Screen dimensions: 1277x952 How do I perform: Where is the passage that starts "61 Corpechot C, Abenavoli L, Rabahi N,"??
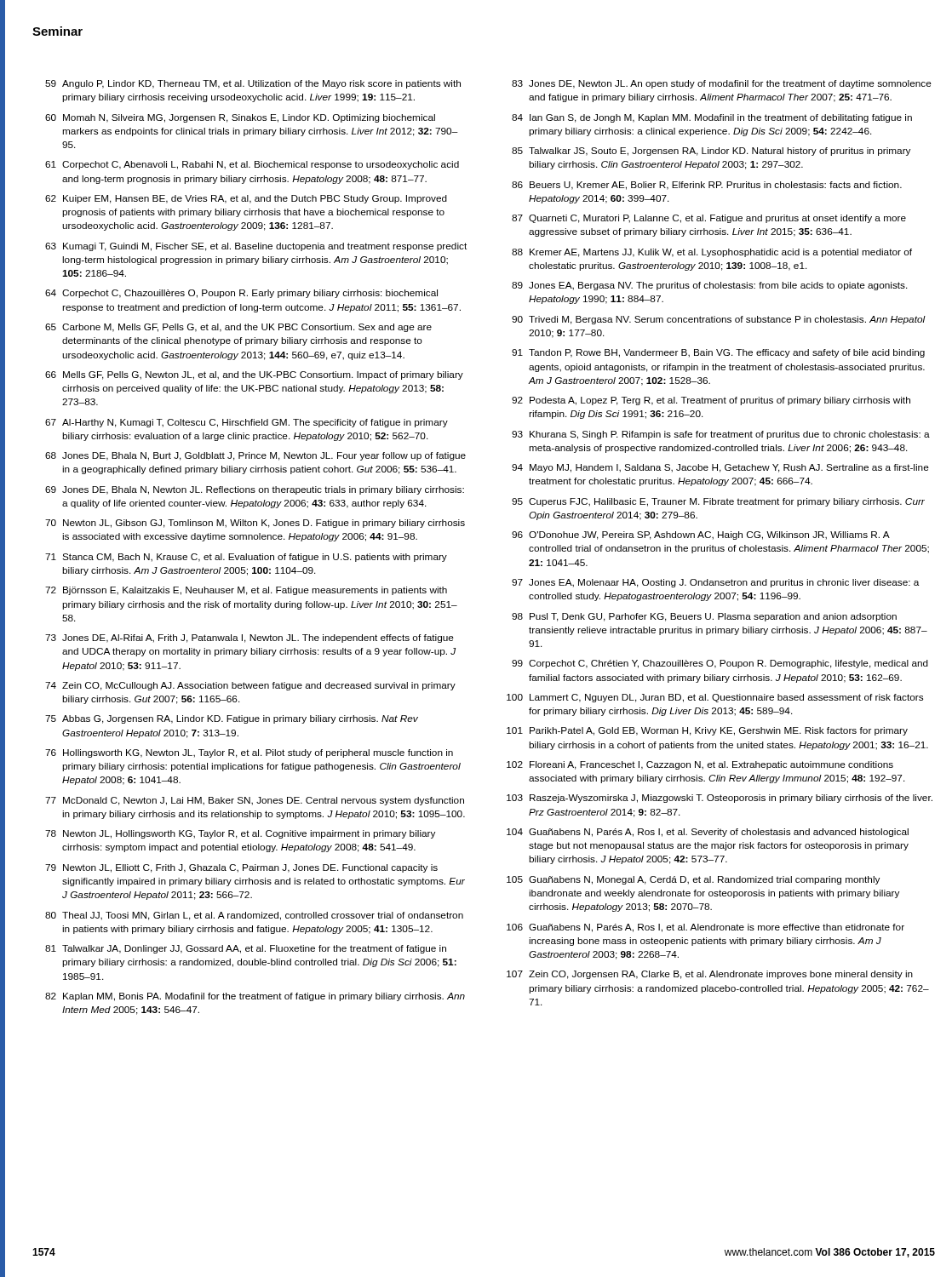click(x=250, y=172)
